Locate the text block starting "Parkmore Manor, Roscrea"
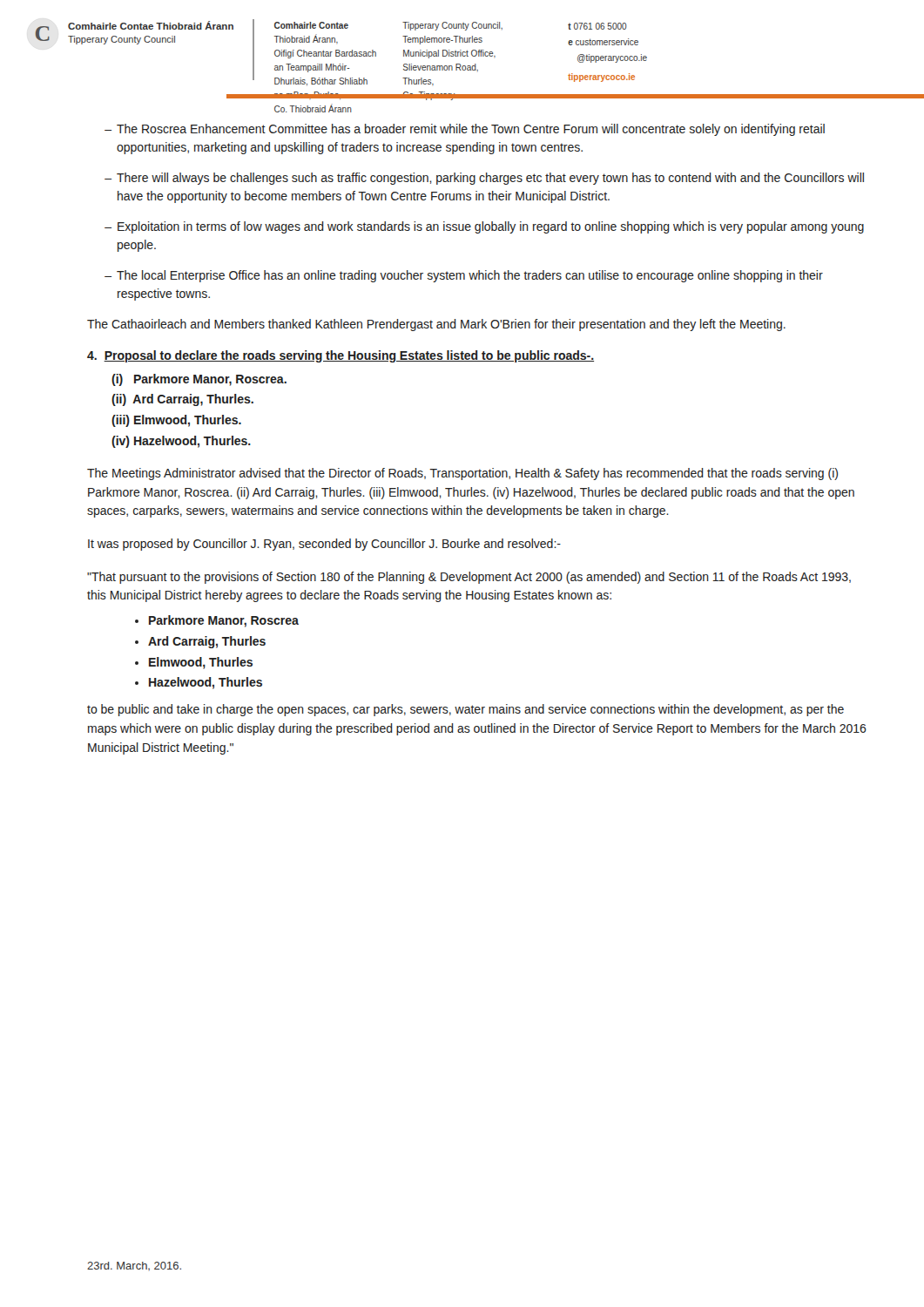924x1307 pixels. click(223, 620)
